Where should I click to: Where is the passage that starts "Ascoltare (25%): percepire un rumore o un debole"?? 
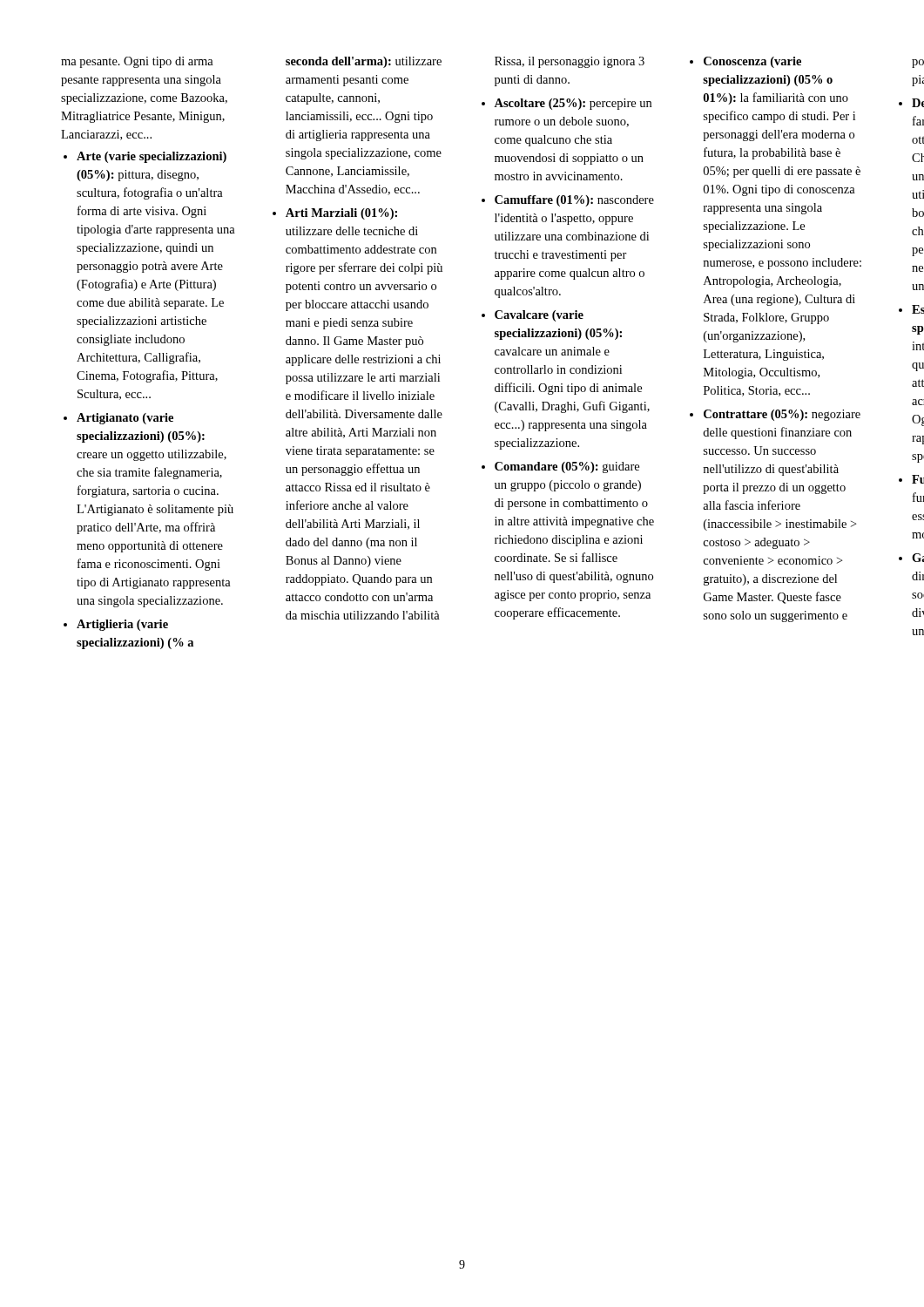[x=573, y=140]
